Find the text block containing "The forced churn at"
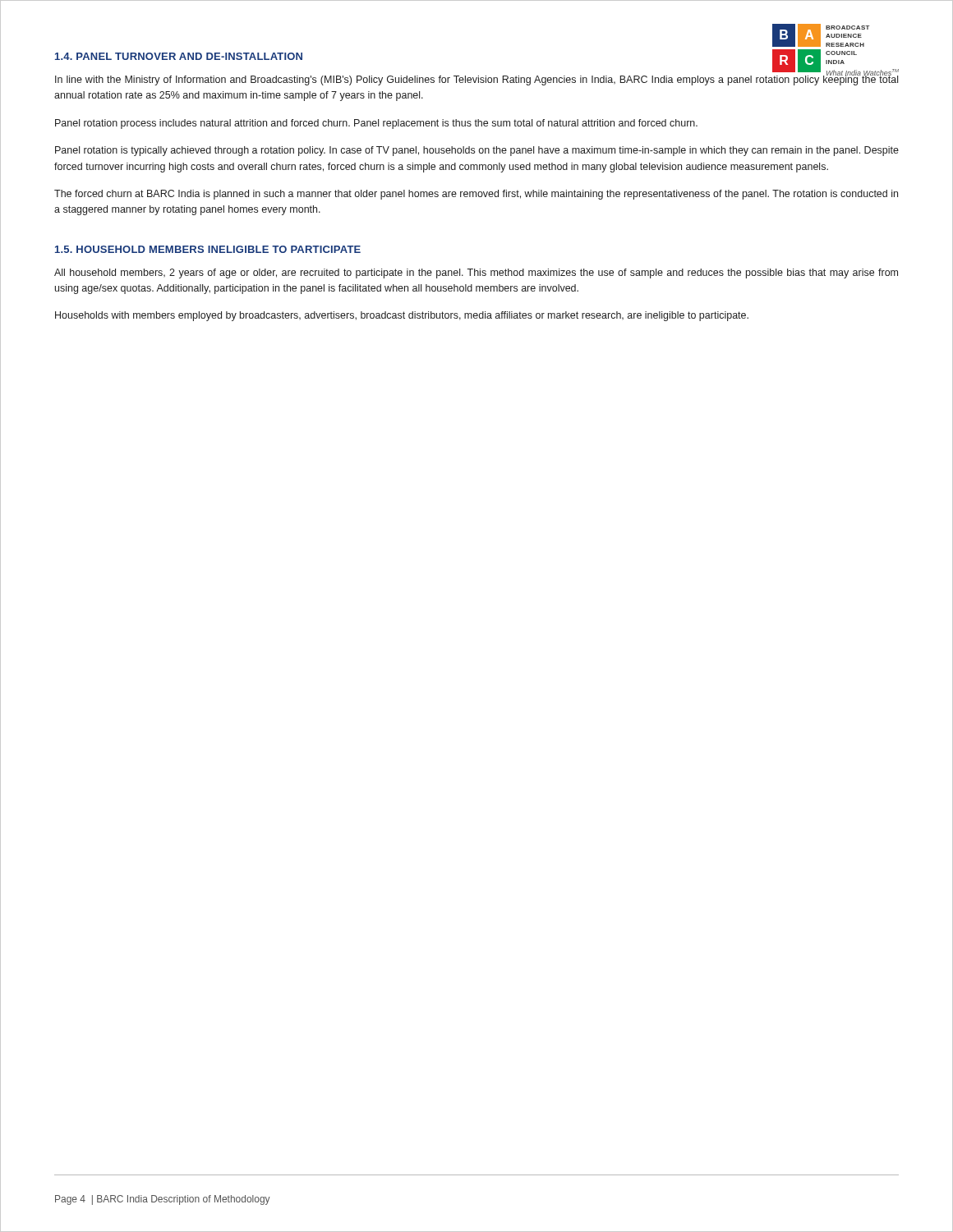The height and width of the screenshot is (1232, 953). pos(476,202)
